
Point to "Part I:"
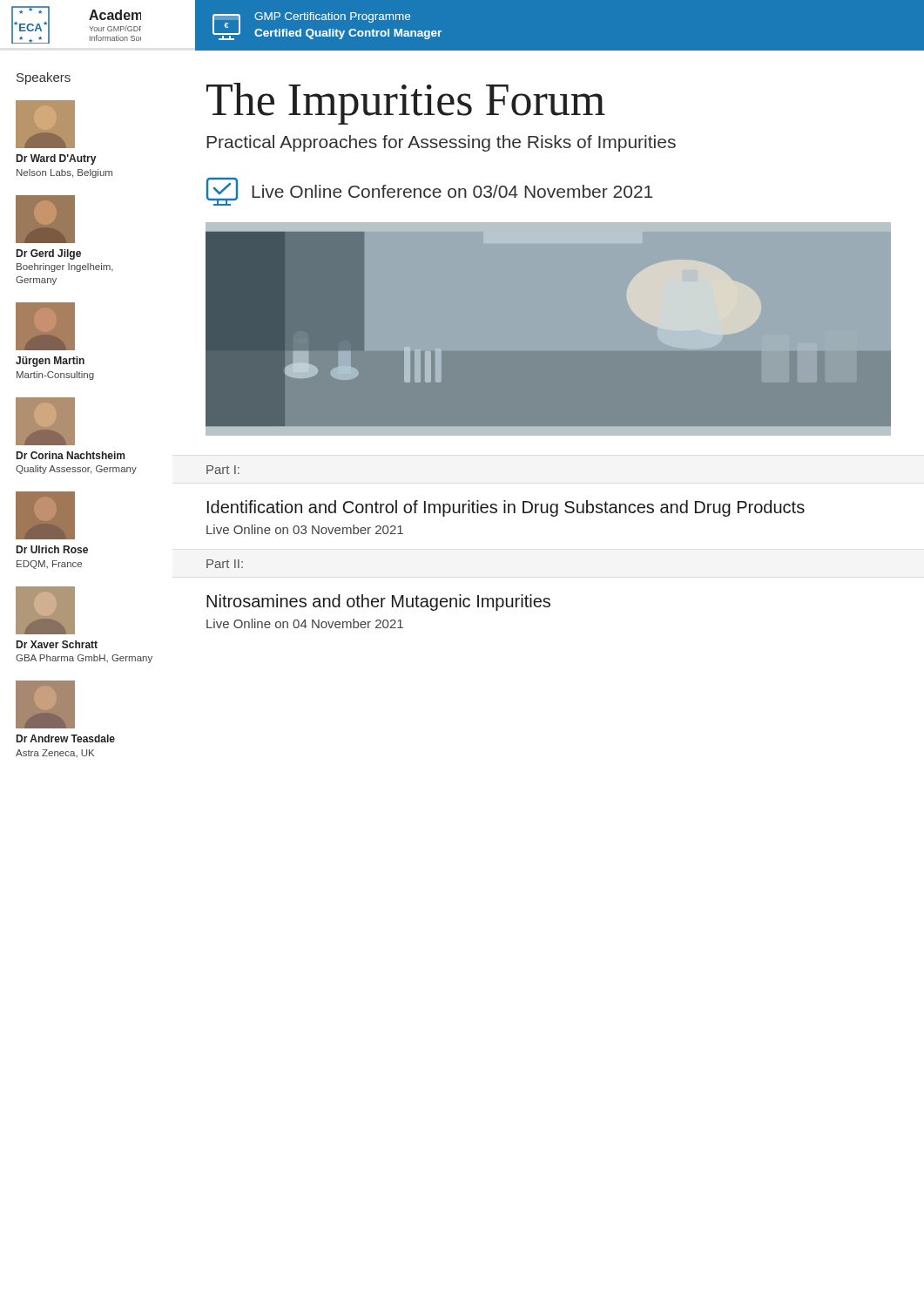pyautogui.click(x=223, y=469)
